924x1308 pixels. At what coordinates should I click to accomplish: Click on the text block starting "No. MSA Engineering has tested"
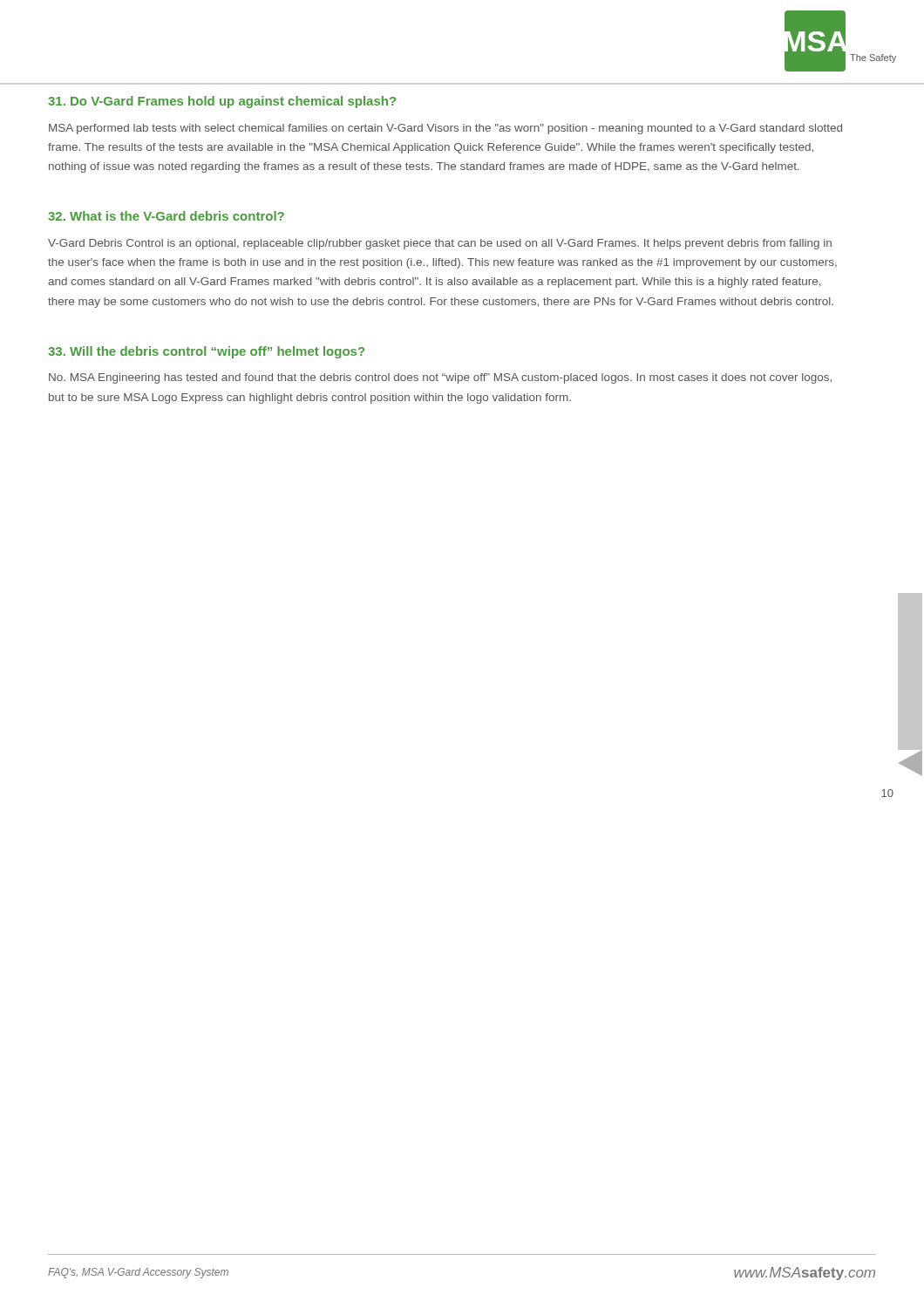[x=440, y=387]
